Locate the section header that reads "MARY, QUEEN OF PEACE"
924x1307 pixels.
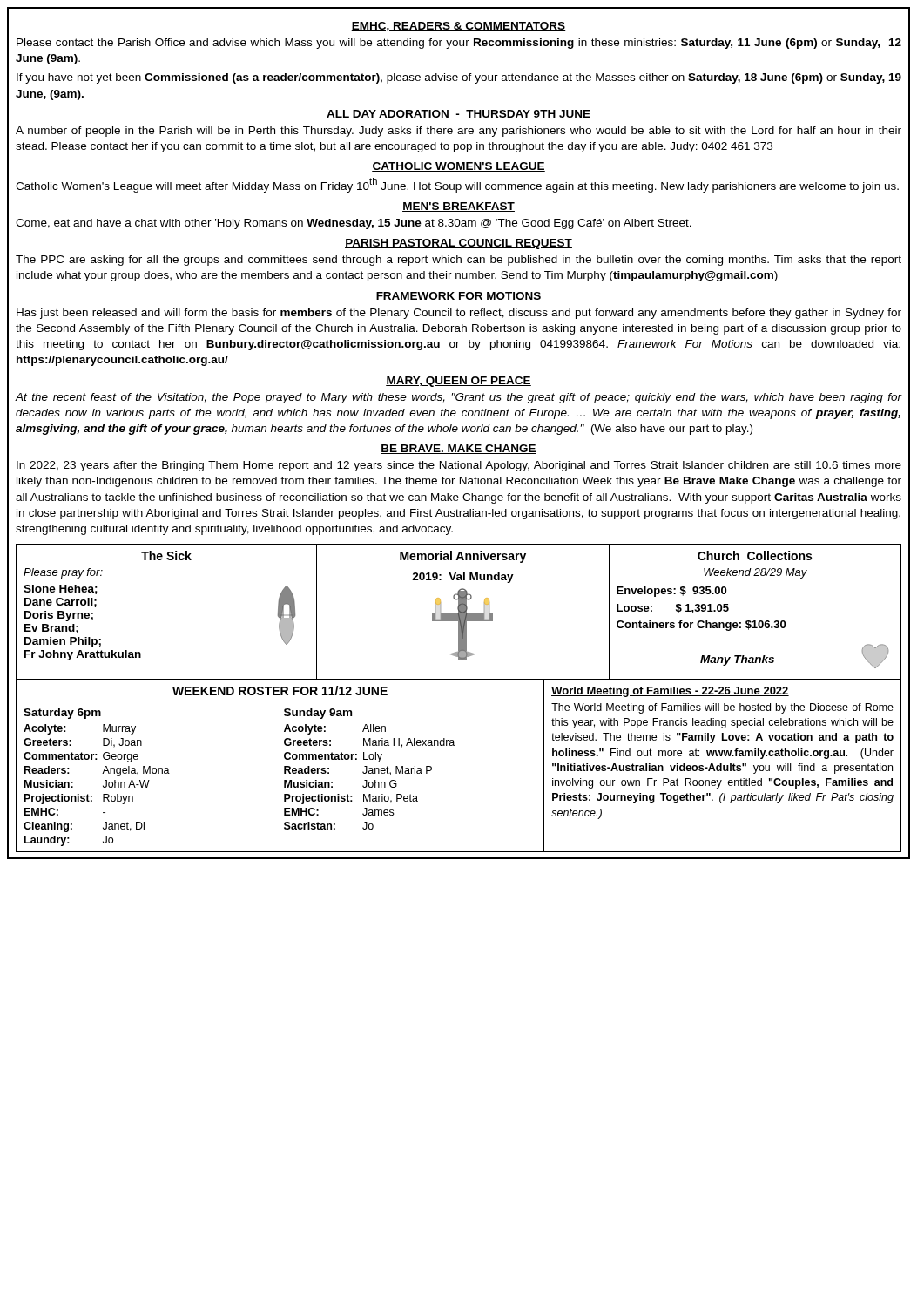coord(459,380)
